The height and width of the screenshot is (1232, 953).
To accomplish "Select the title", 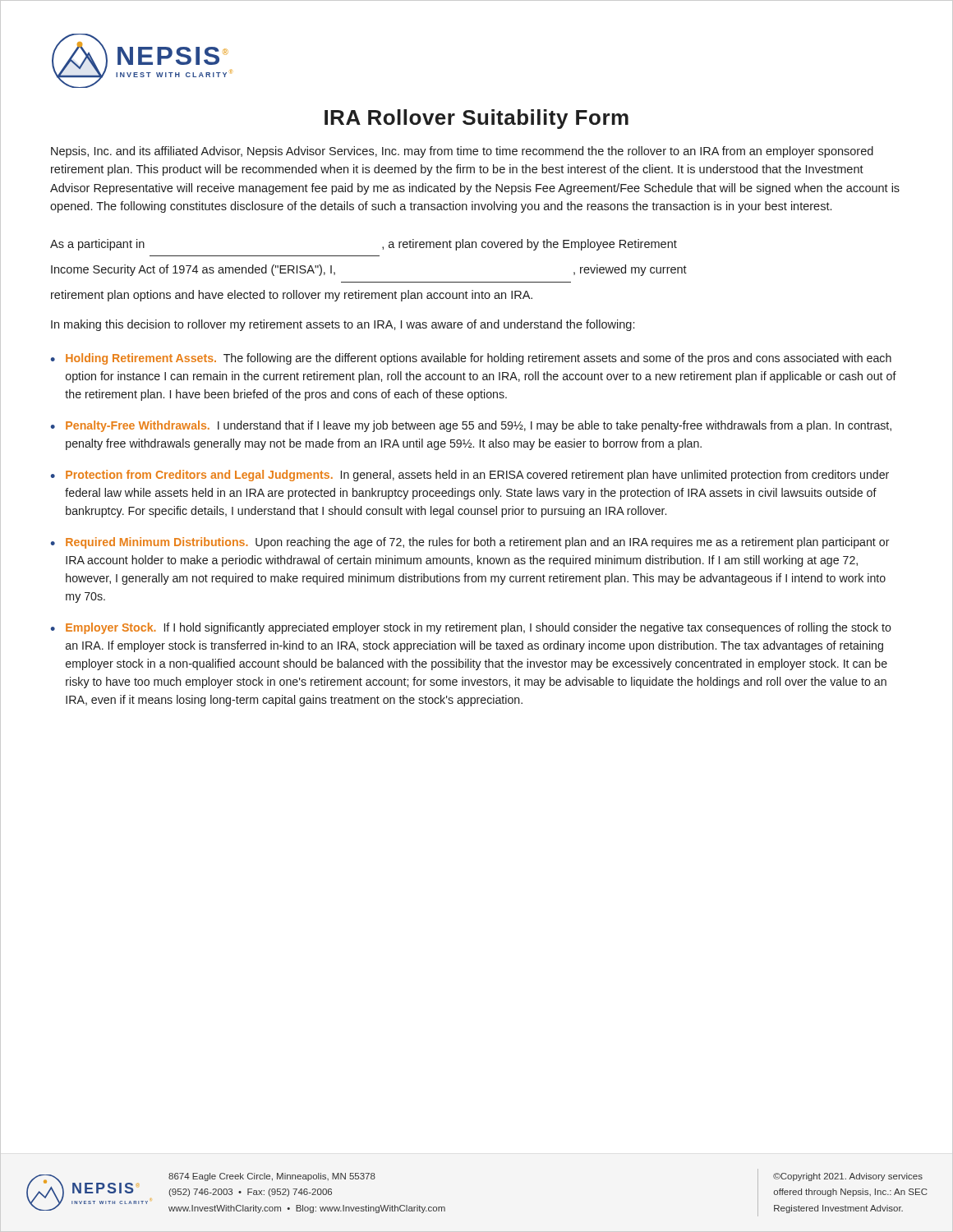I will [x=476, y=117].
